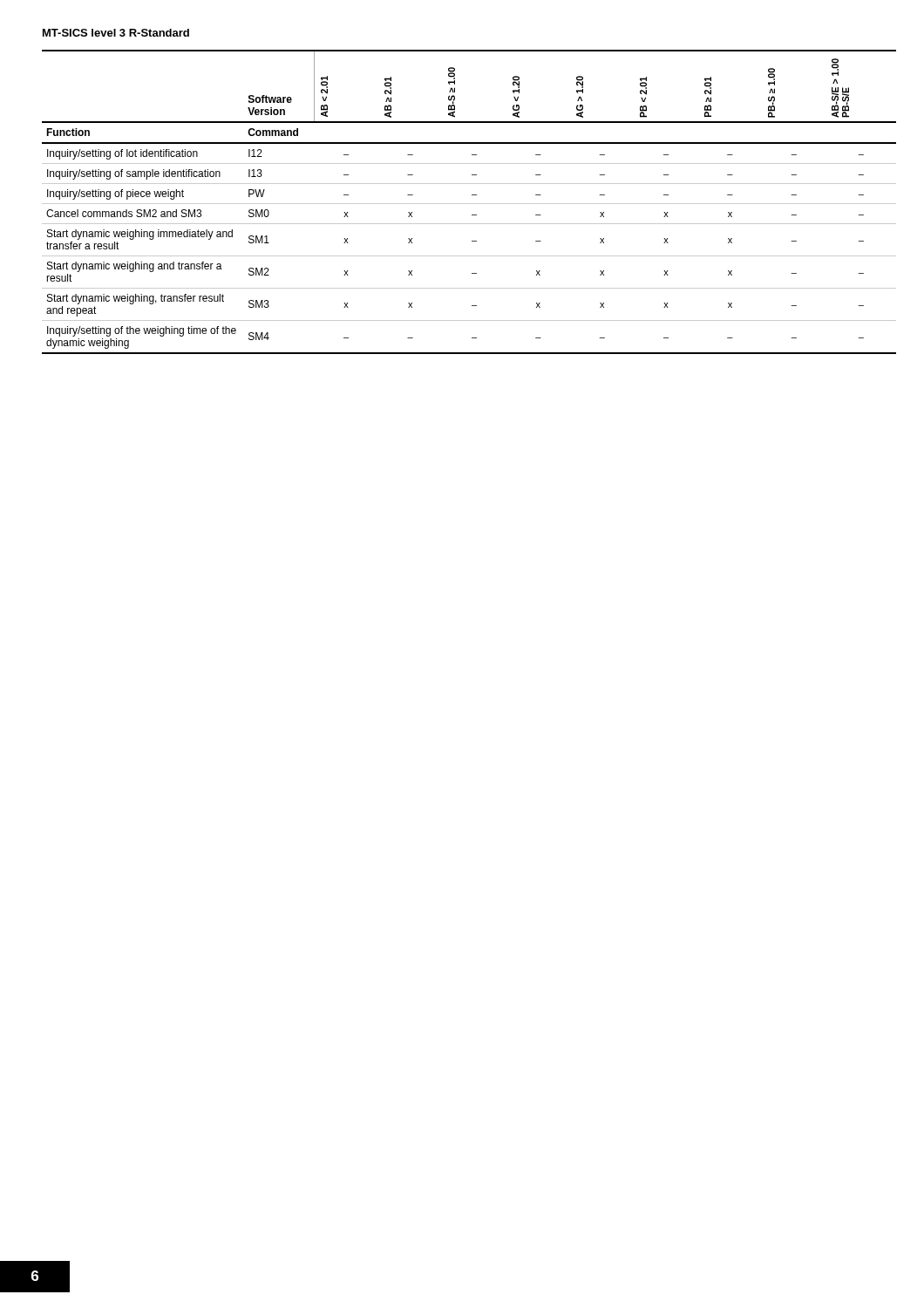
Task: Find "MT-SICS level 3 R-Standard" on this page
Action: coord(116,33)
